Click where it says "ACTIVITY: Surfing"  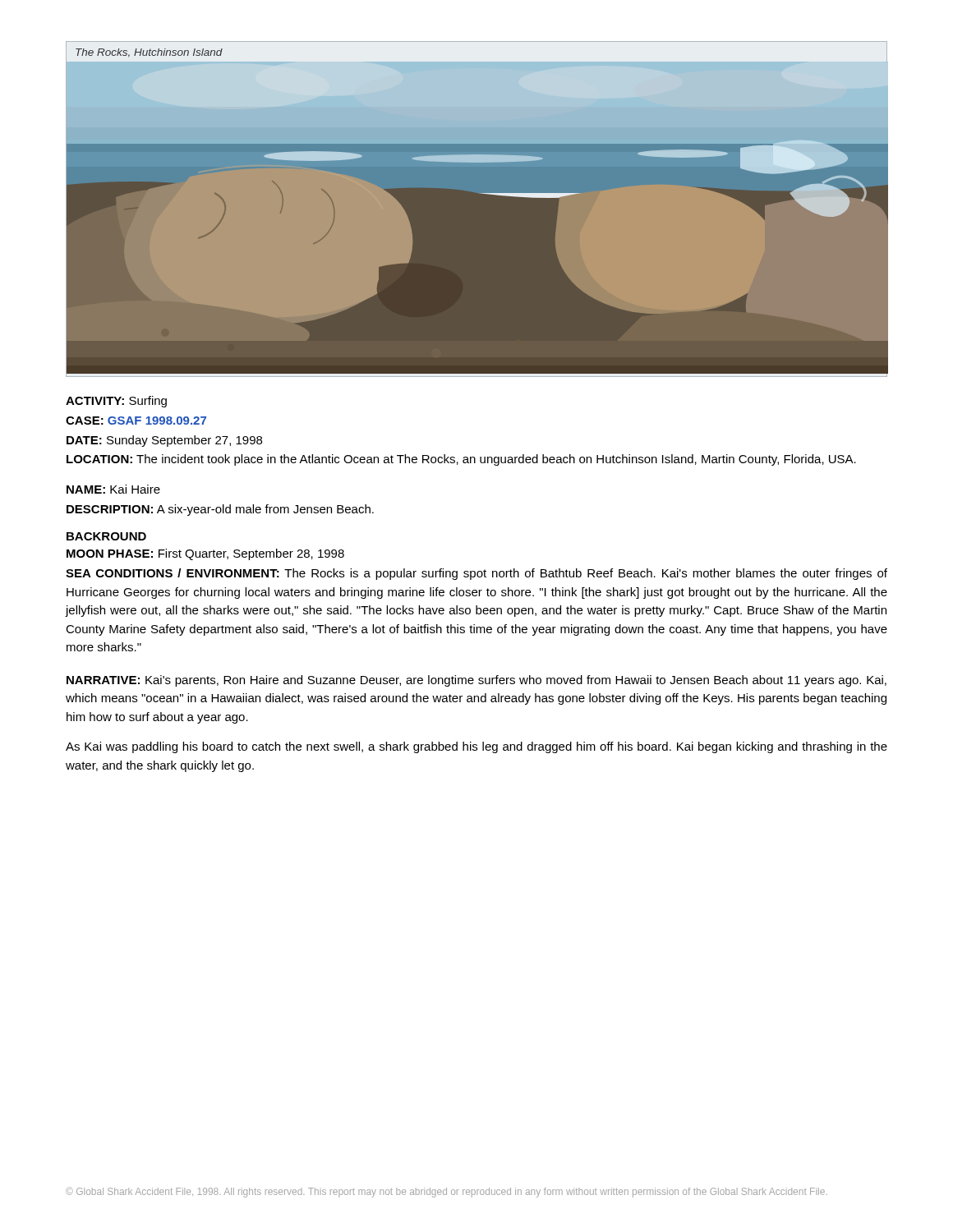[117, 400]
